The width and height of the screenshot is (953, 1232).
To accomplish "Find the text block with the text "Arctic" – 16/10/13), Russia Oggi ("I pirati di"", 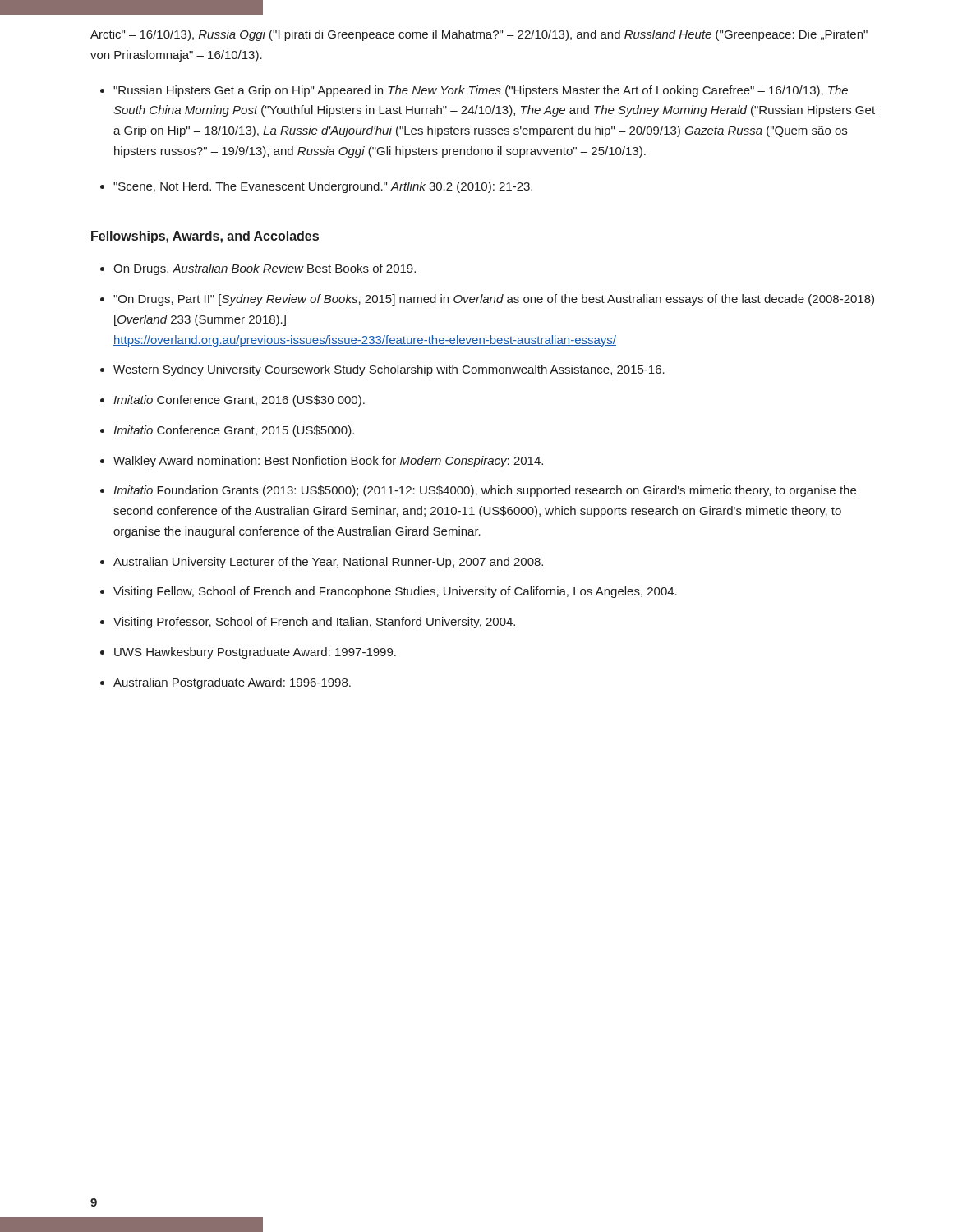I will point(479,44).
